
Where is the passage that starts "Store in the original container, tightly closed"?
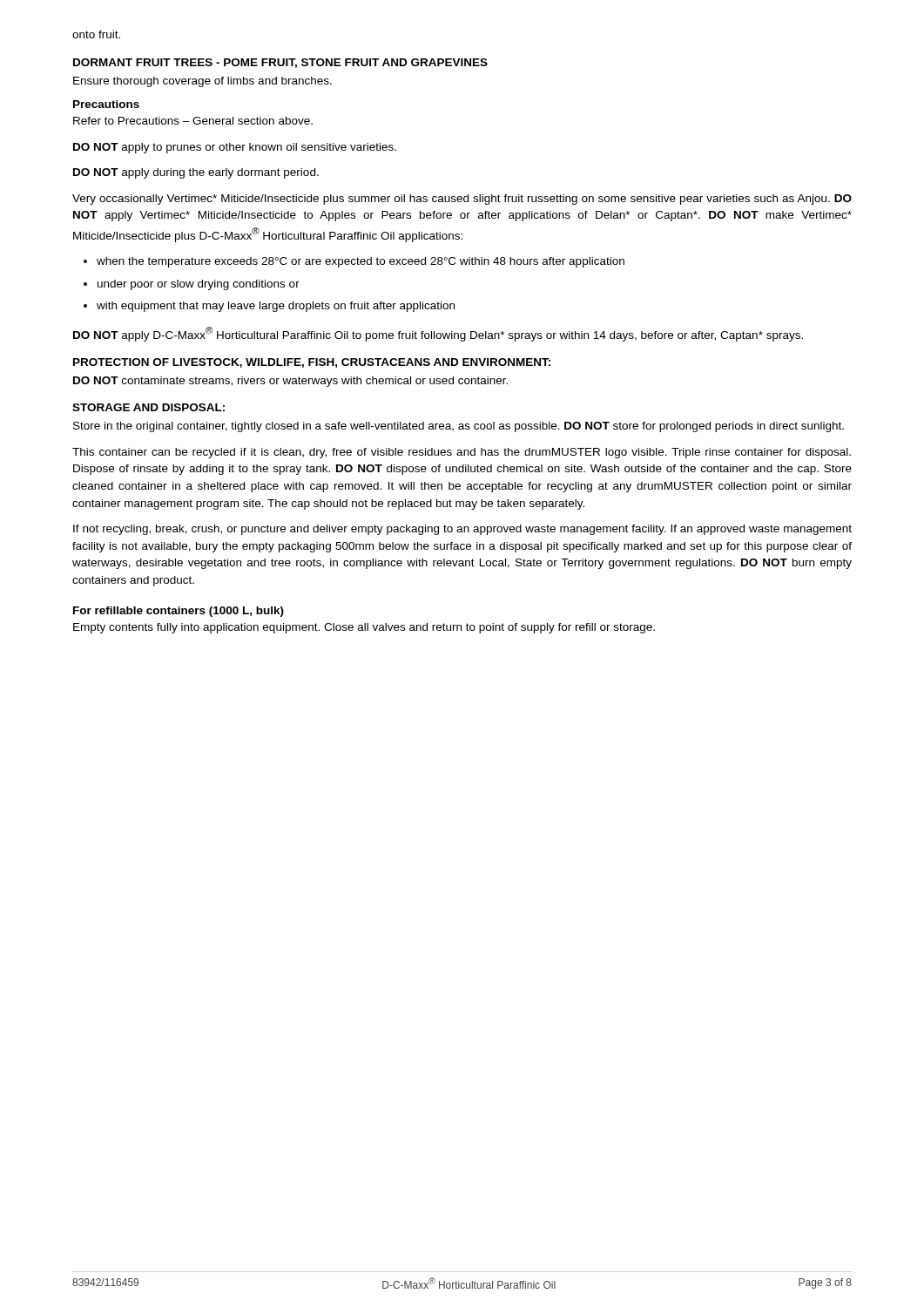[x=462, y=426]
